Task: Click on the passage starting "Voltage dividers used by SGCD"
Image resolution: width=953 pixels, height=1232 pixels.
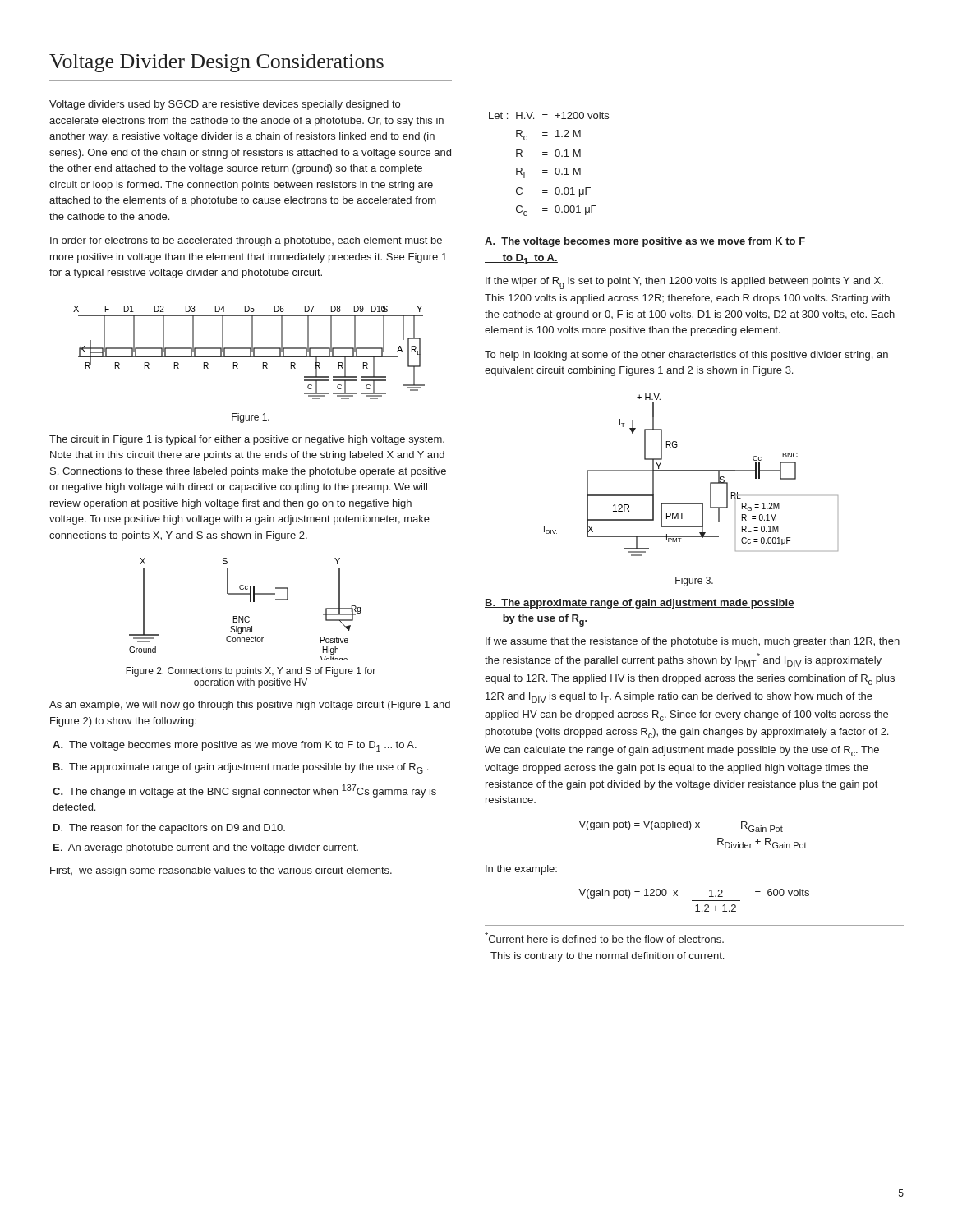Action: pos(251,160)
